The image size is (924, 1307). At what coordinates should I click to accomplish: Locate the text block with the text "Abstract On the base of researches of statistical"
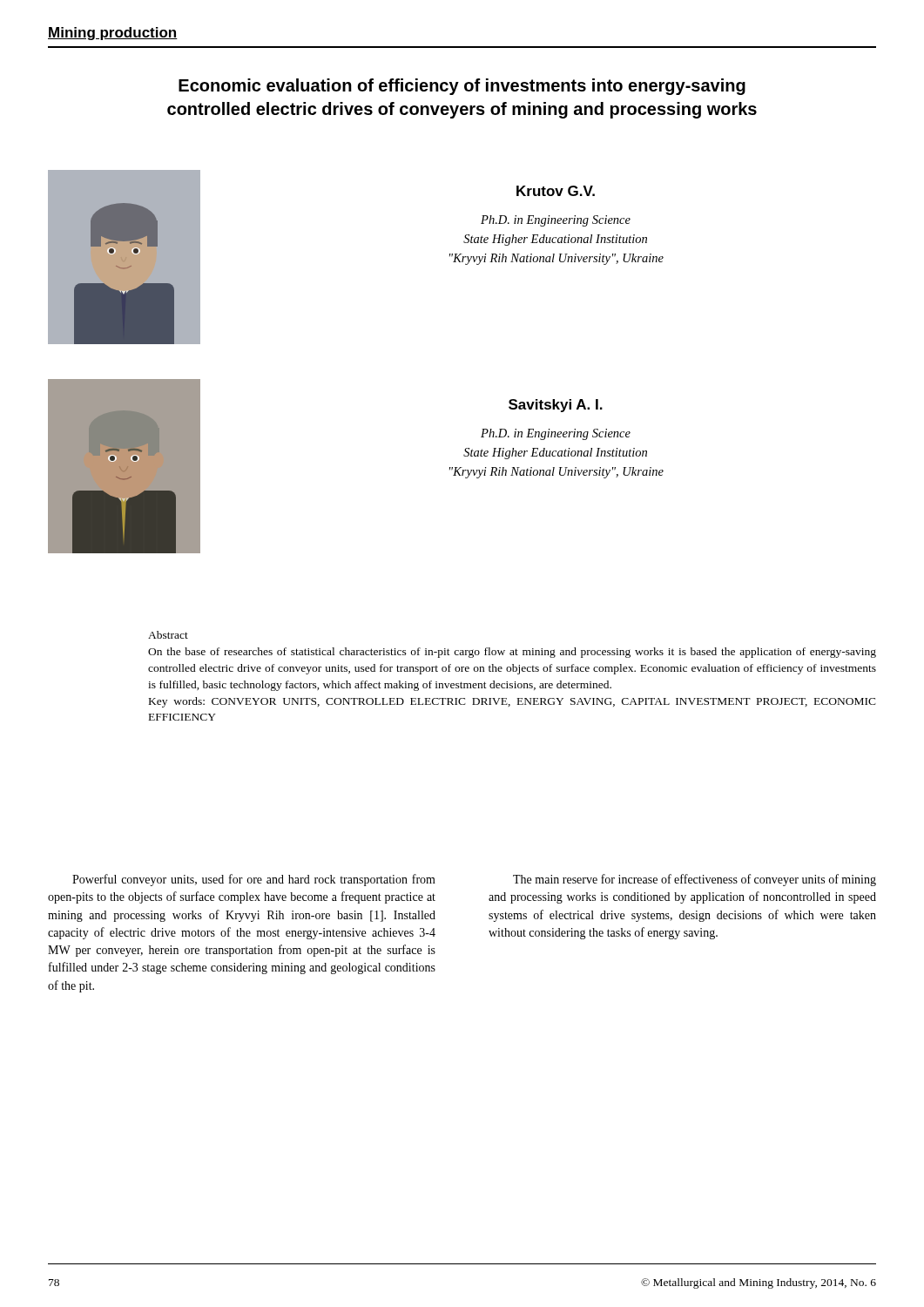click(x=512, y=676)
